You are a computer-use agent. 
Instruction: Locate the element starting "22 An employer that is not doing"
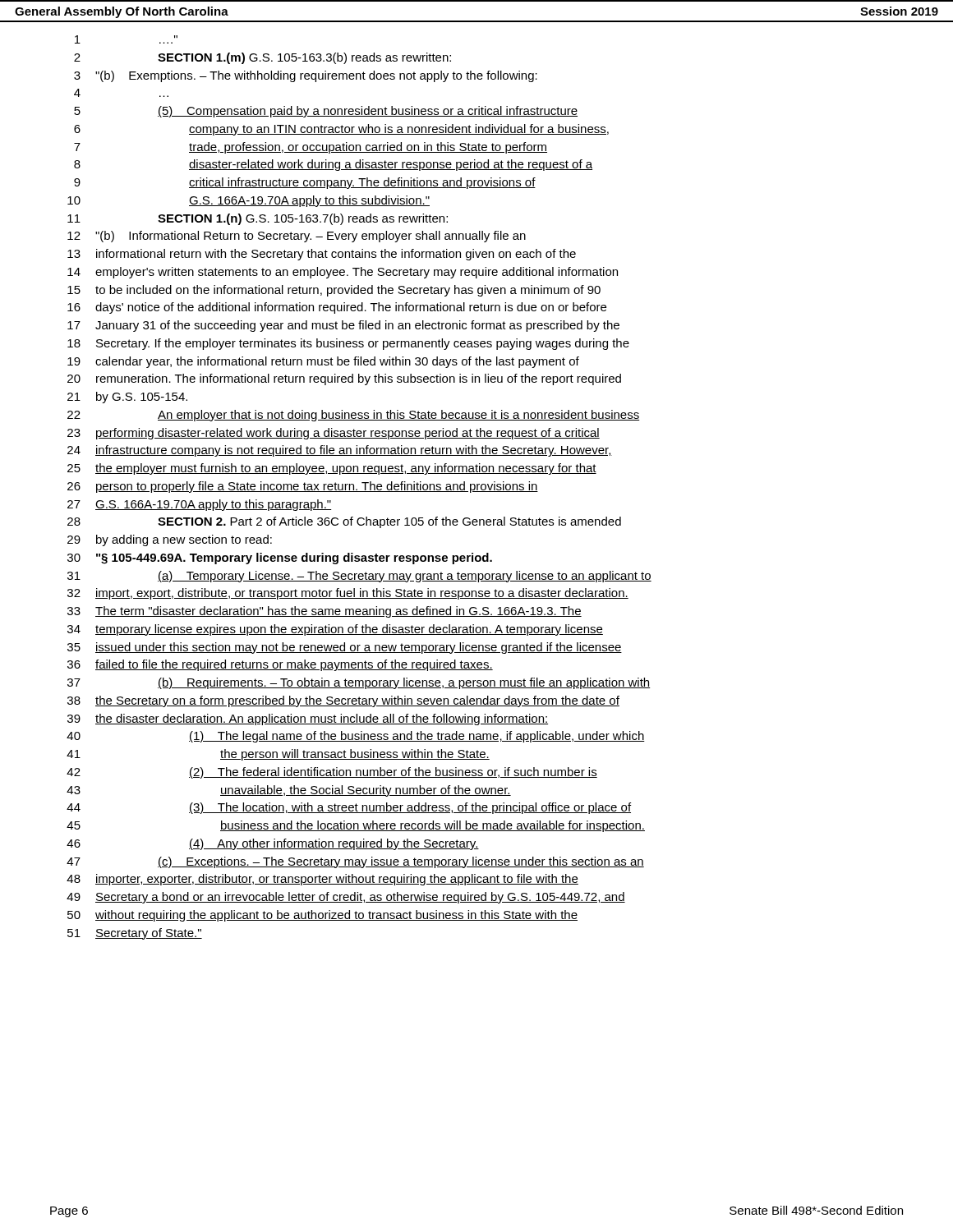476,415
